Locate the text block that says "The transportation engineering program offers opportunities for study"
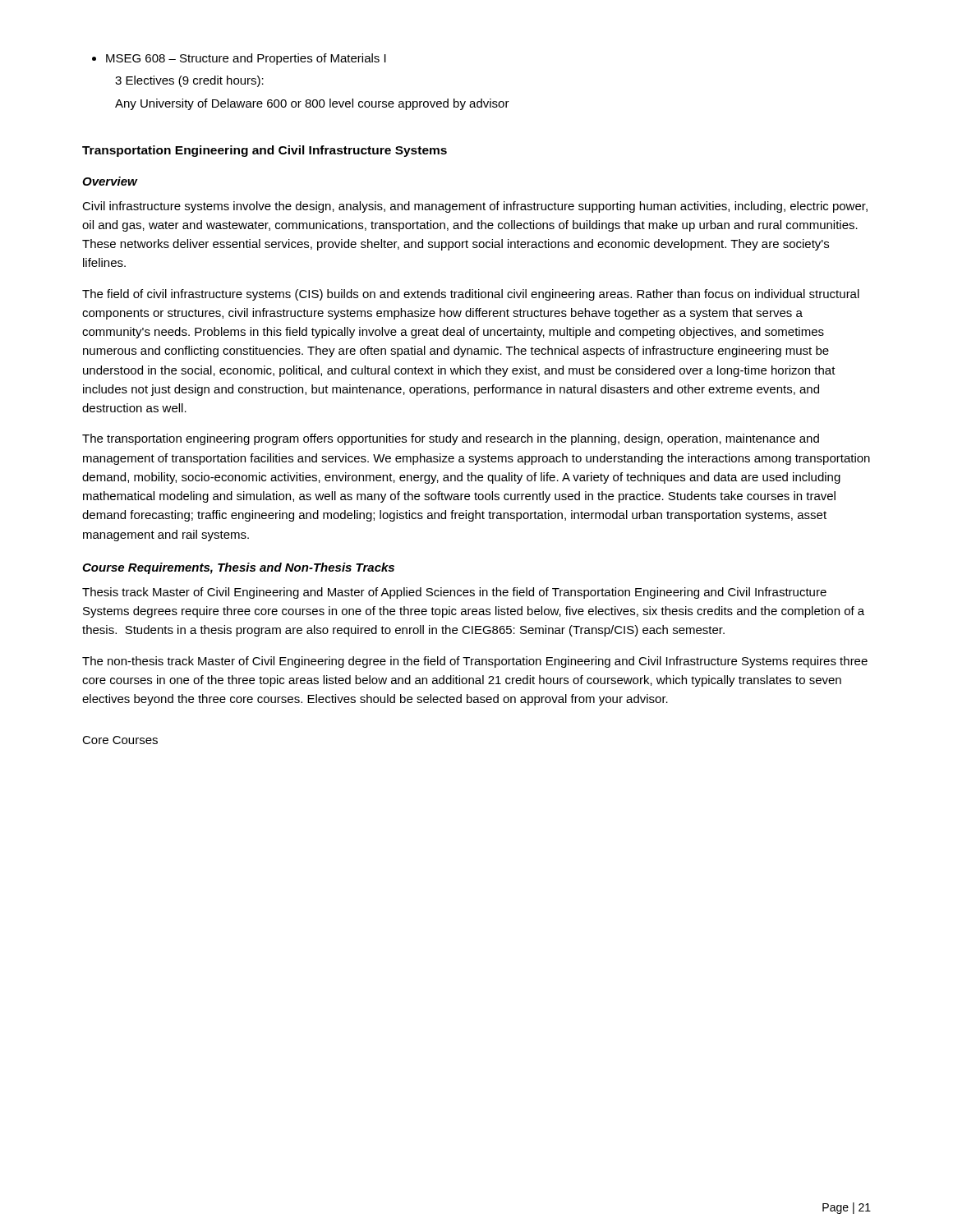The width and height of the screenshot is (953, 1232). coord(476,486)
